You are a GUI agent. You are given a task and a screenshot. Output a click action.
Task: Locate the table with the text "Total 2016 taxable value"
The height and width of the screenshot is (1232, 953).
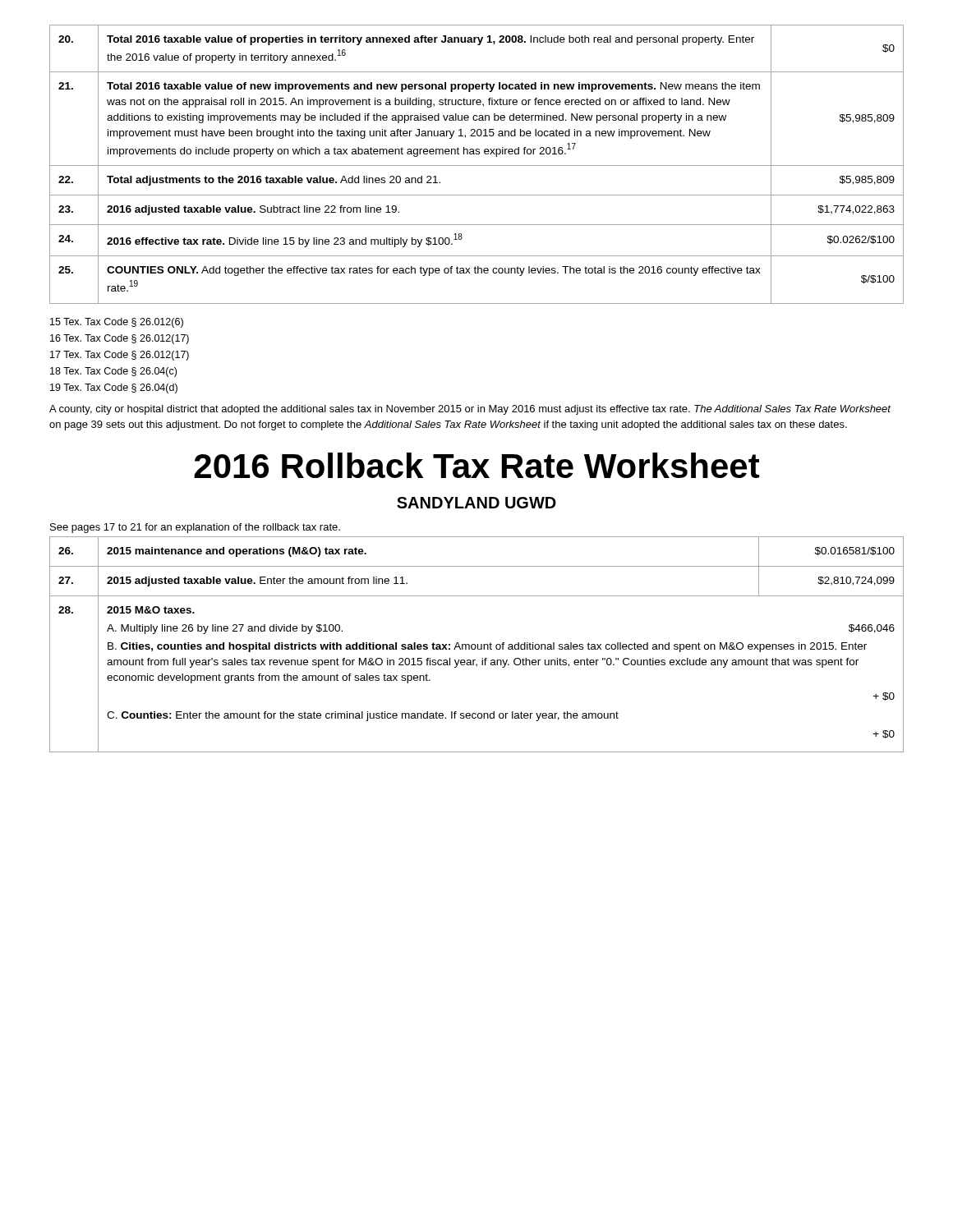click(476, 164)
